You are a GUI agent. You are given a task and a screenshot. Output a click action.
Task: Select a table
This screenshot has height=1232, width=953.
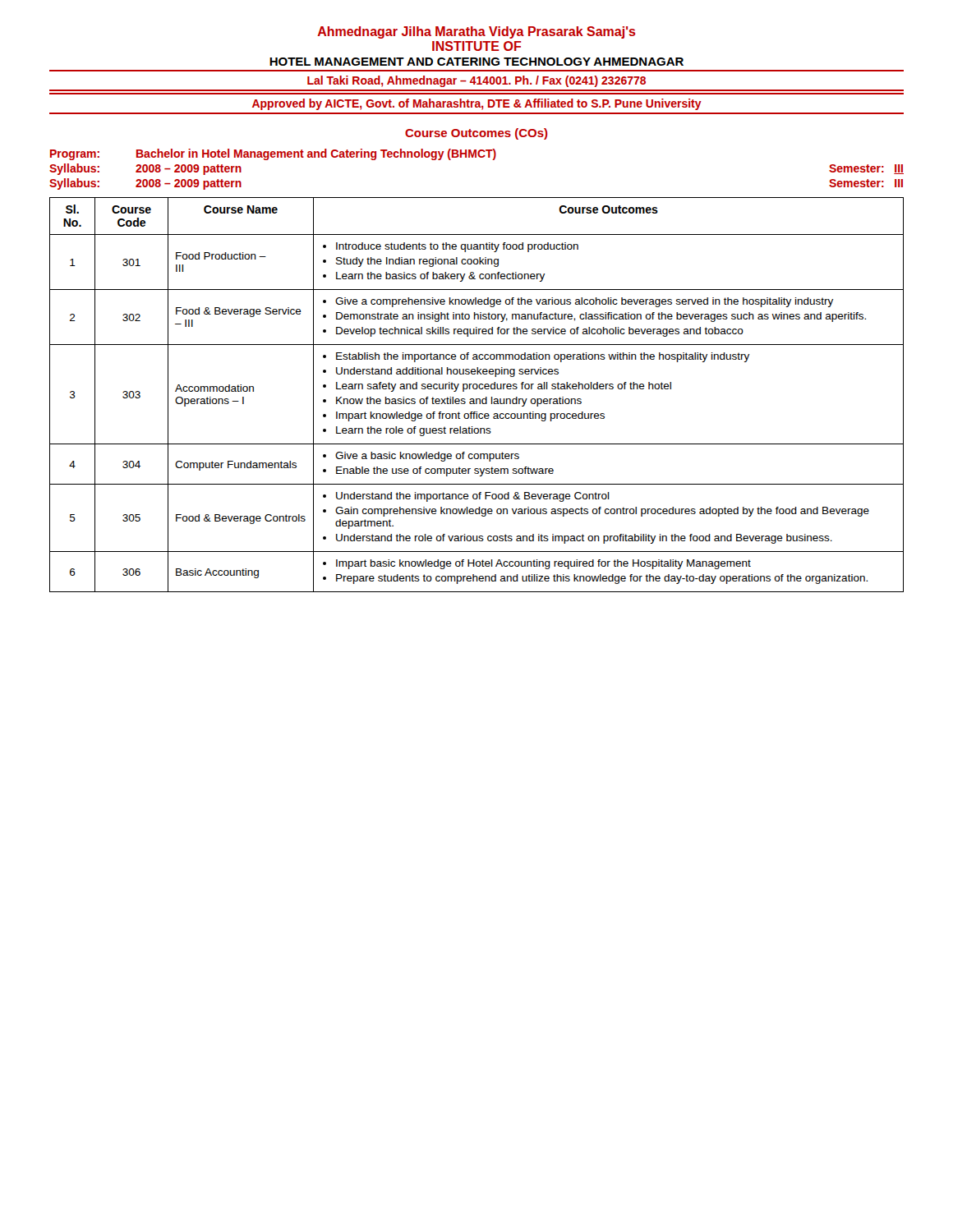pyautogui.click(x=476, y=395)
